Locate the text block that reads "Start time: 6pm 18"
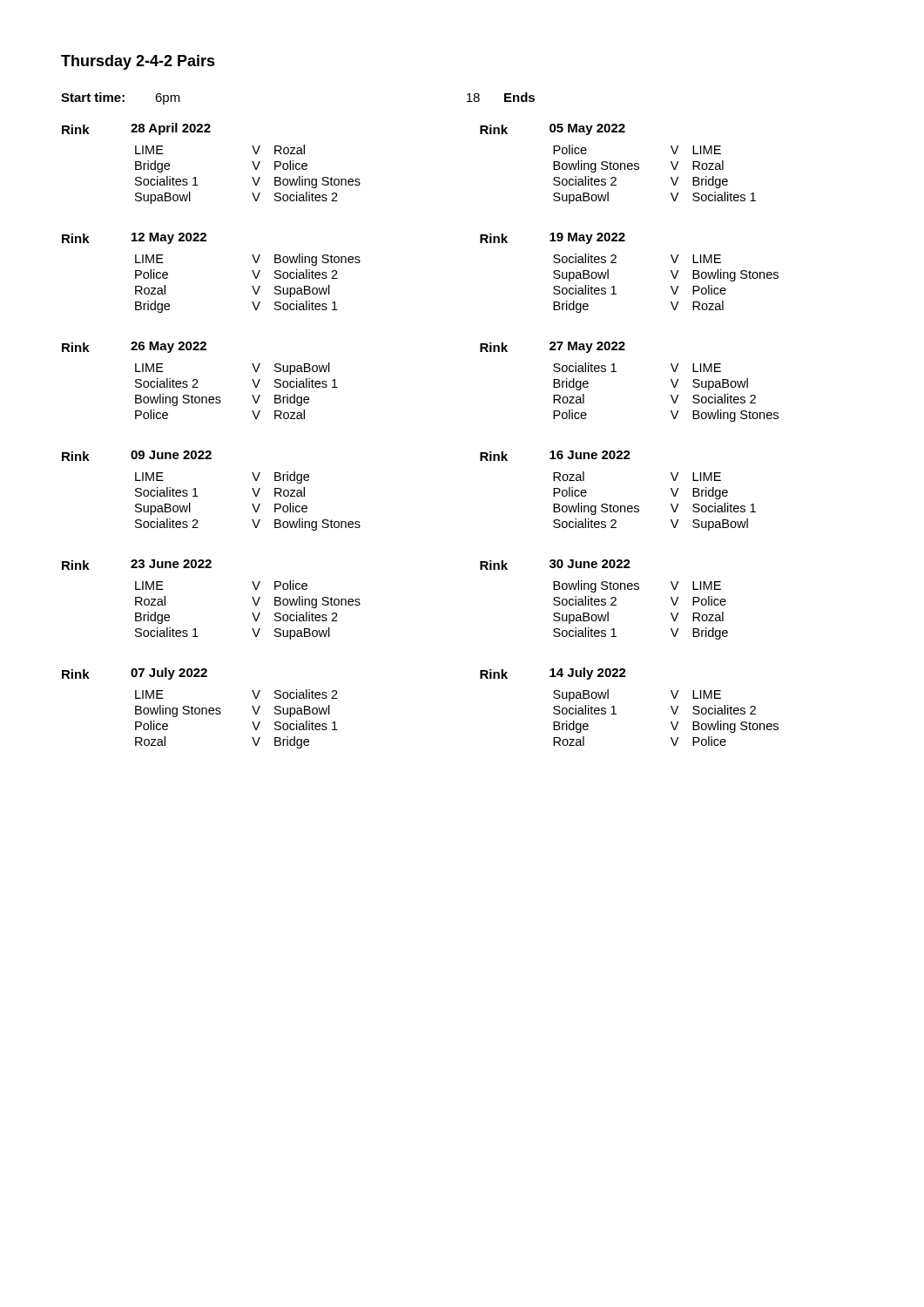924x1307 pixels. [x=96, y=98]
